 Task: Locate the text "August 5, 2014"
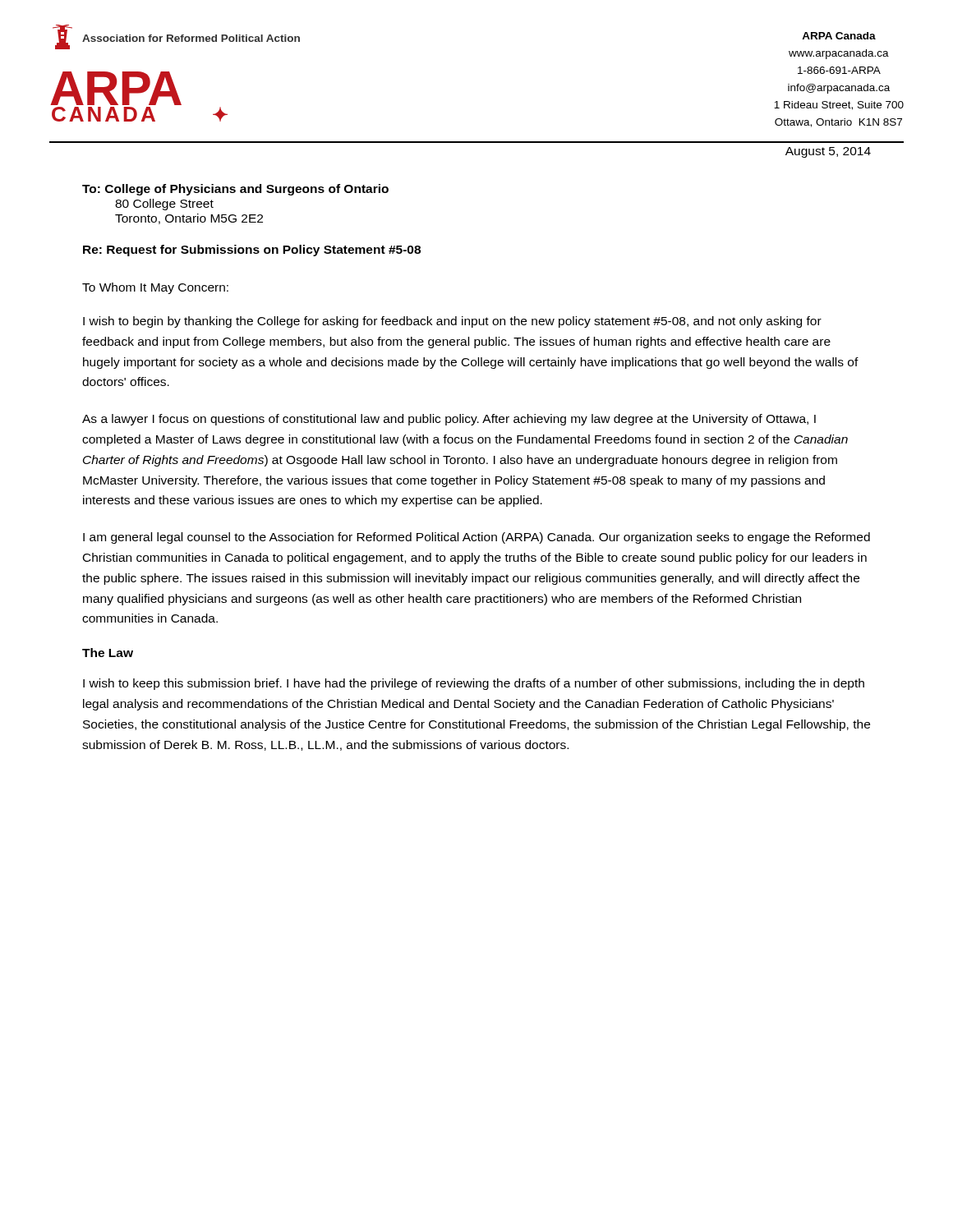pos(828,151)
